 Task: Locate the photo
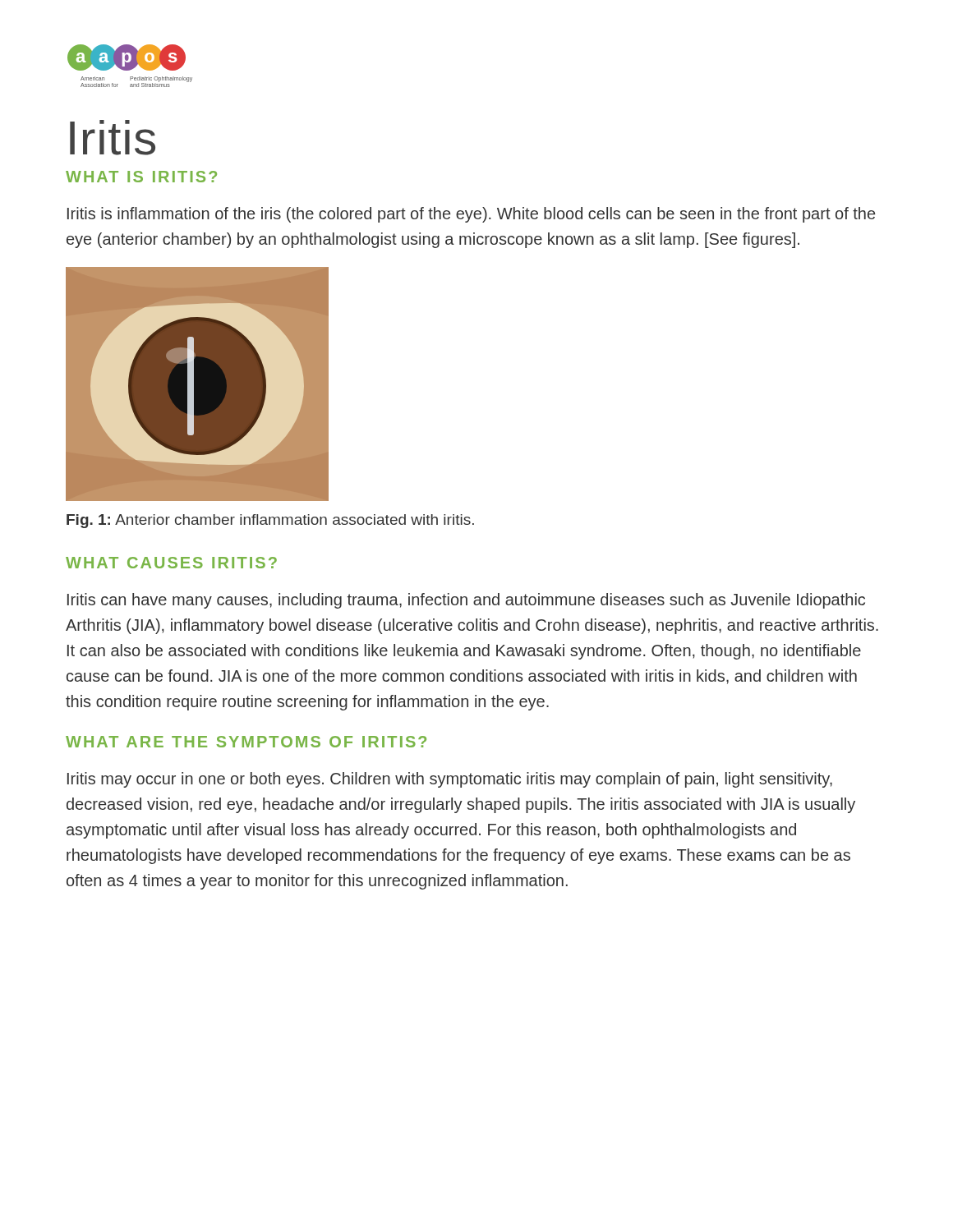click(197, 384)
